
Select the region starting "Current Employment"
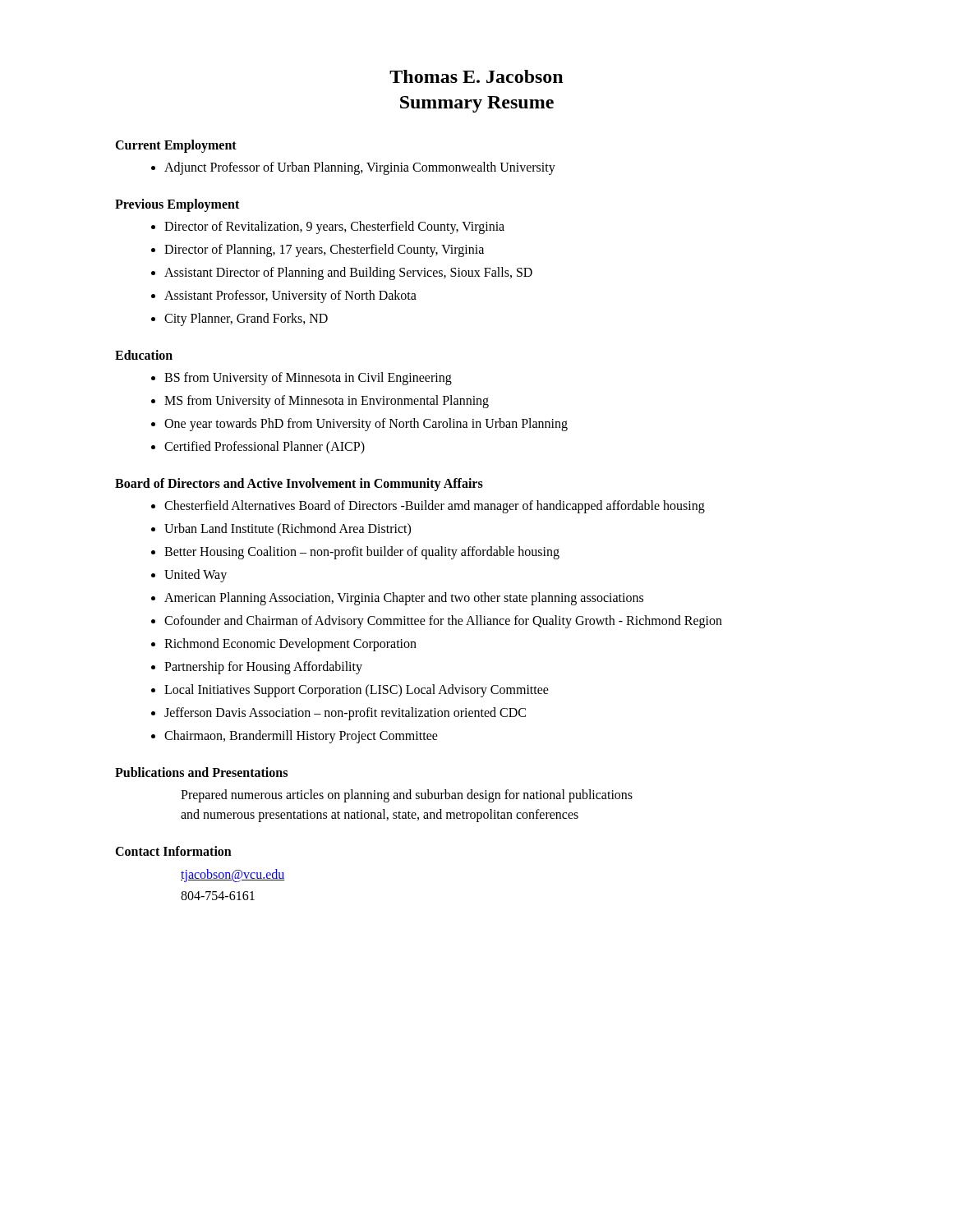tap(176, 145)
